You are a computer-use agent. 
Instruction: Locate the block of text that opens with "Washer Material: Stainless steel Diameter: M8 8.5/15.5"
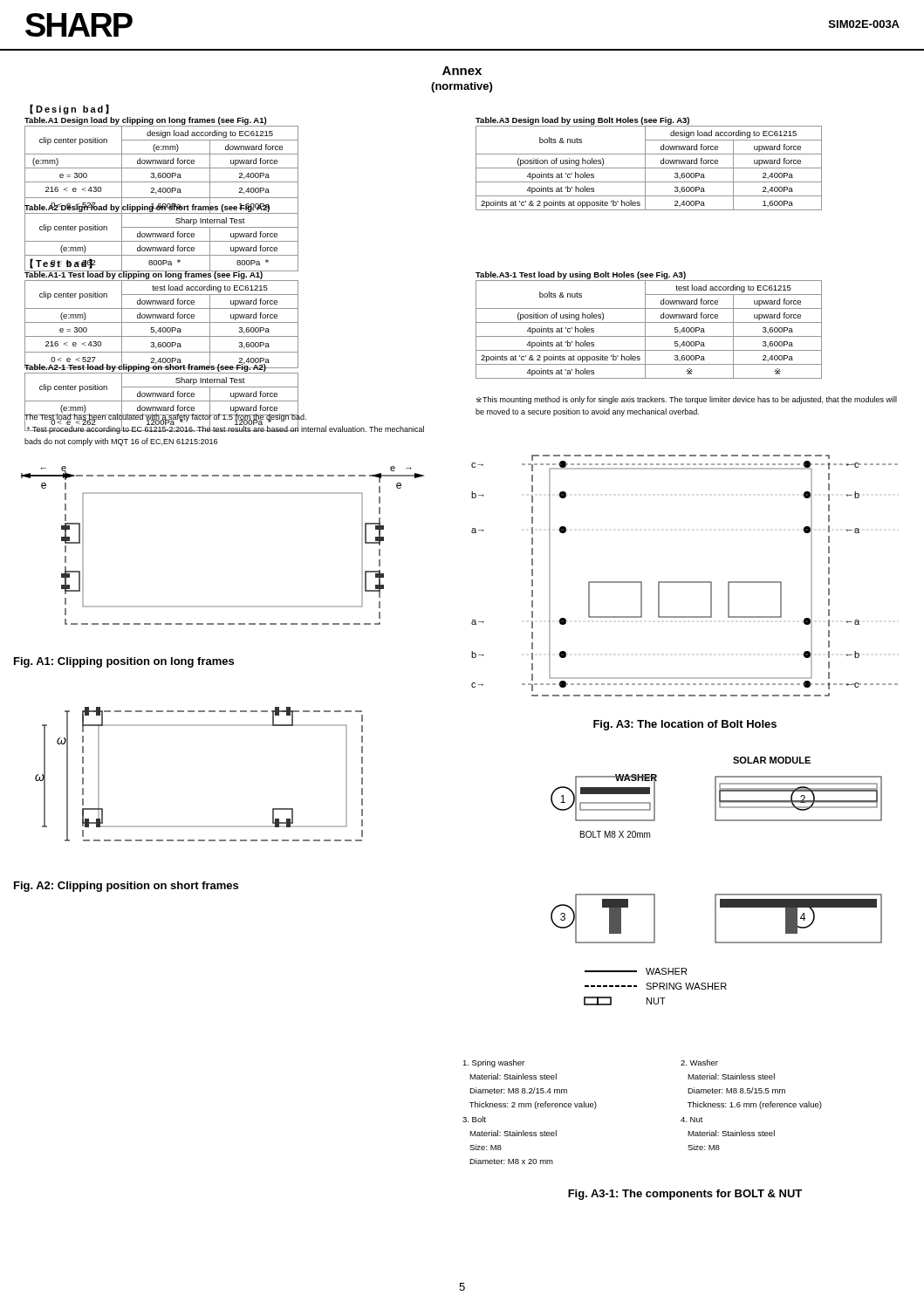(751, 1105)
